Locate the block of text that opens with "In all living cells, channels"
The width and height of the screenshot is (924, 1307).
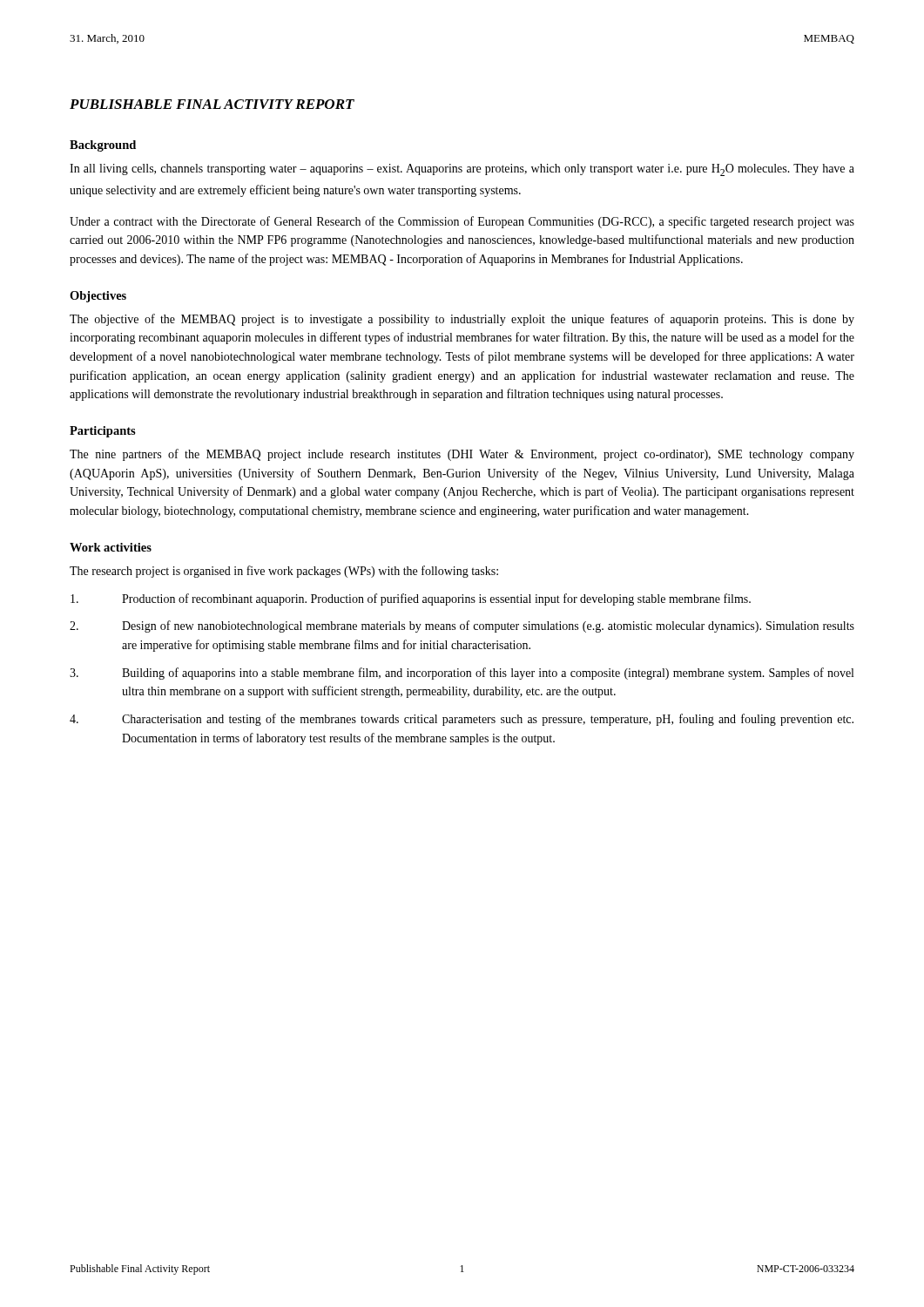click(462, 179)
